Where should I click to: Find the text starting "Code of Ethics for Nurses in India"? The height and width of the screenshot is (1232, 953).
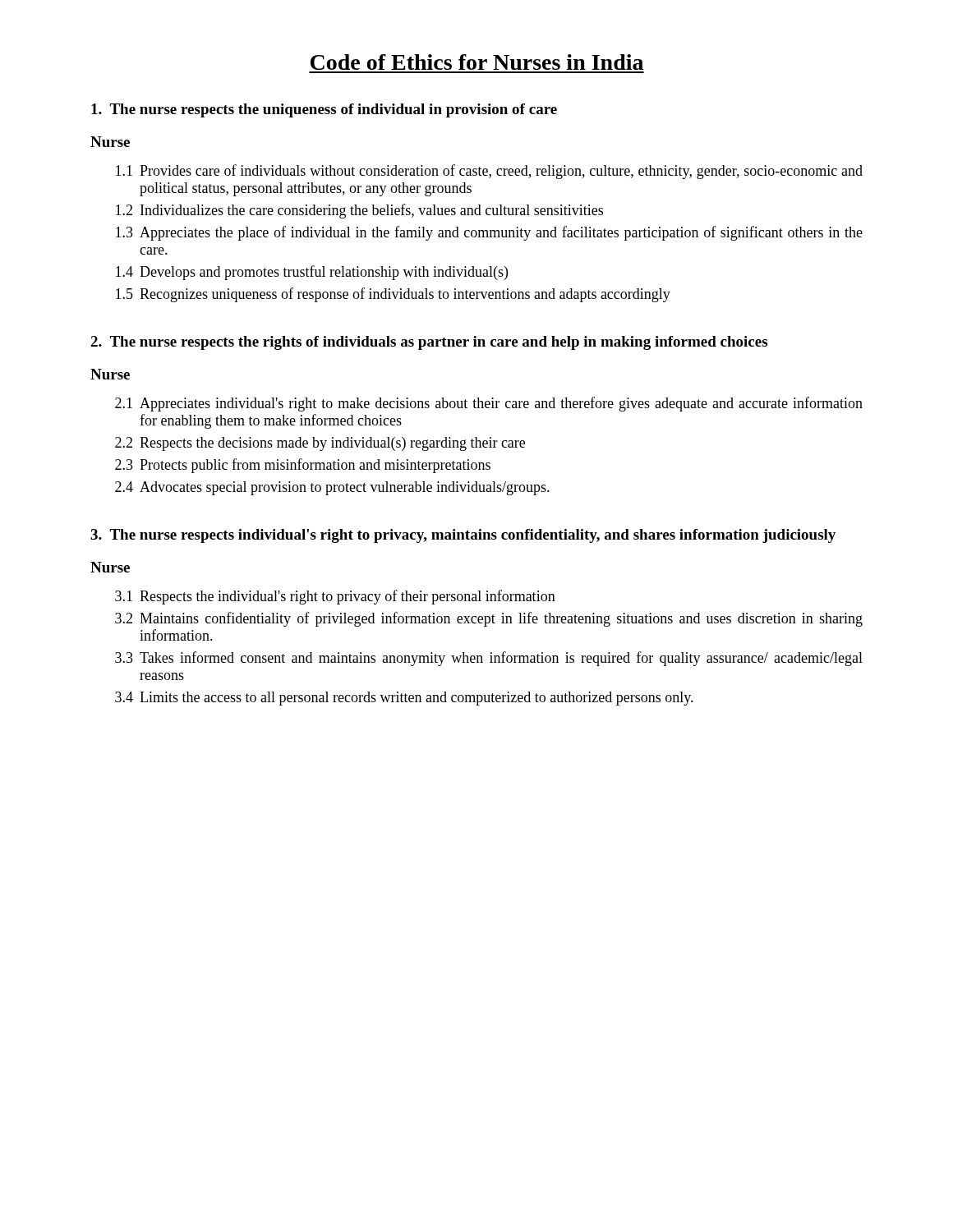click(x=476, y=62)
